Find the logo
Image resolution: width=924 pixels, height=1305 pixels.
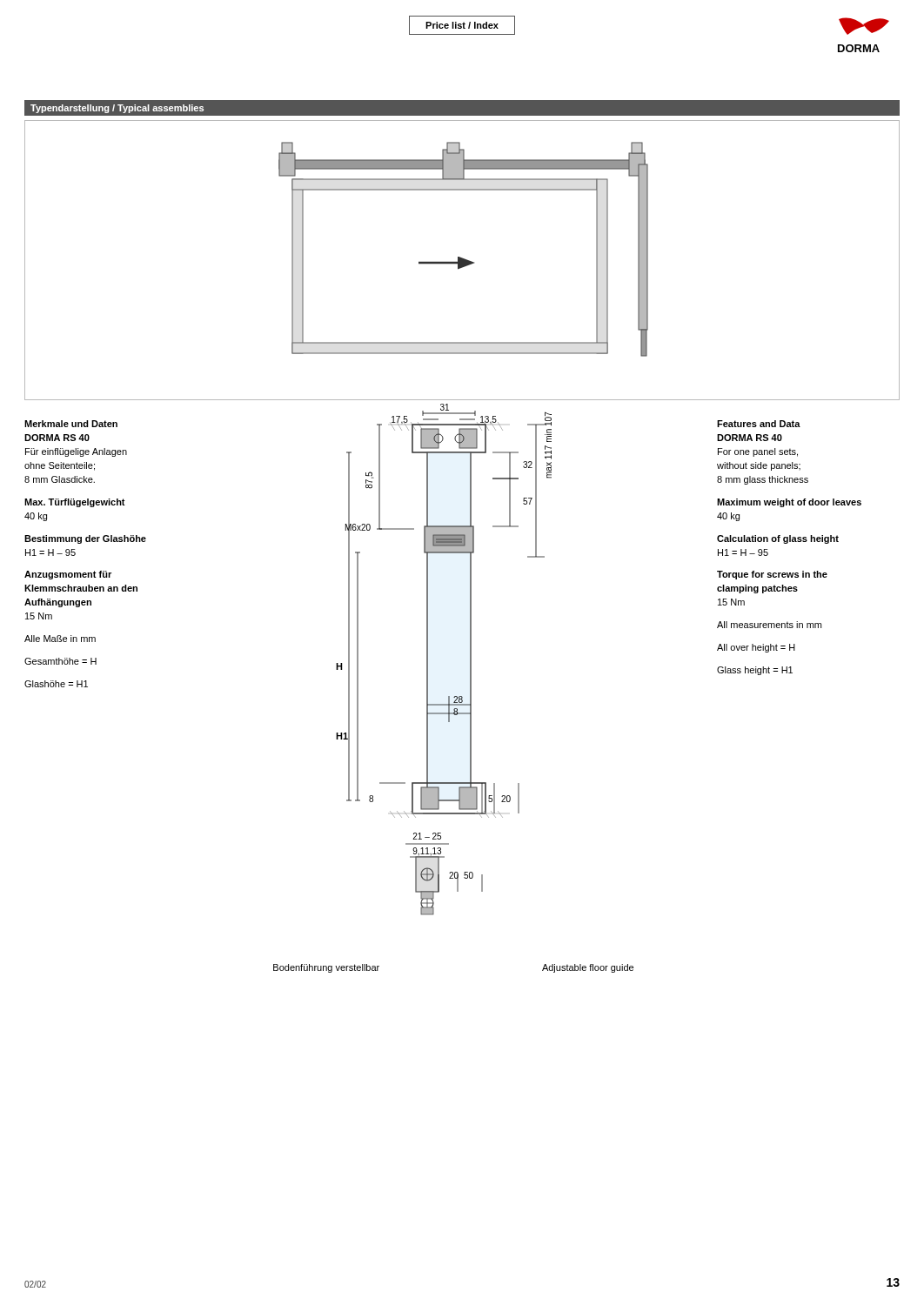(x=865, y=34)
